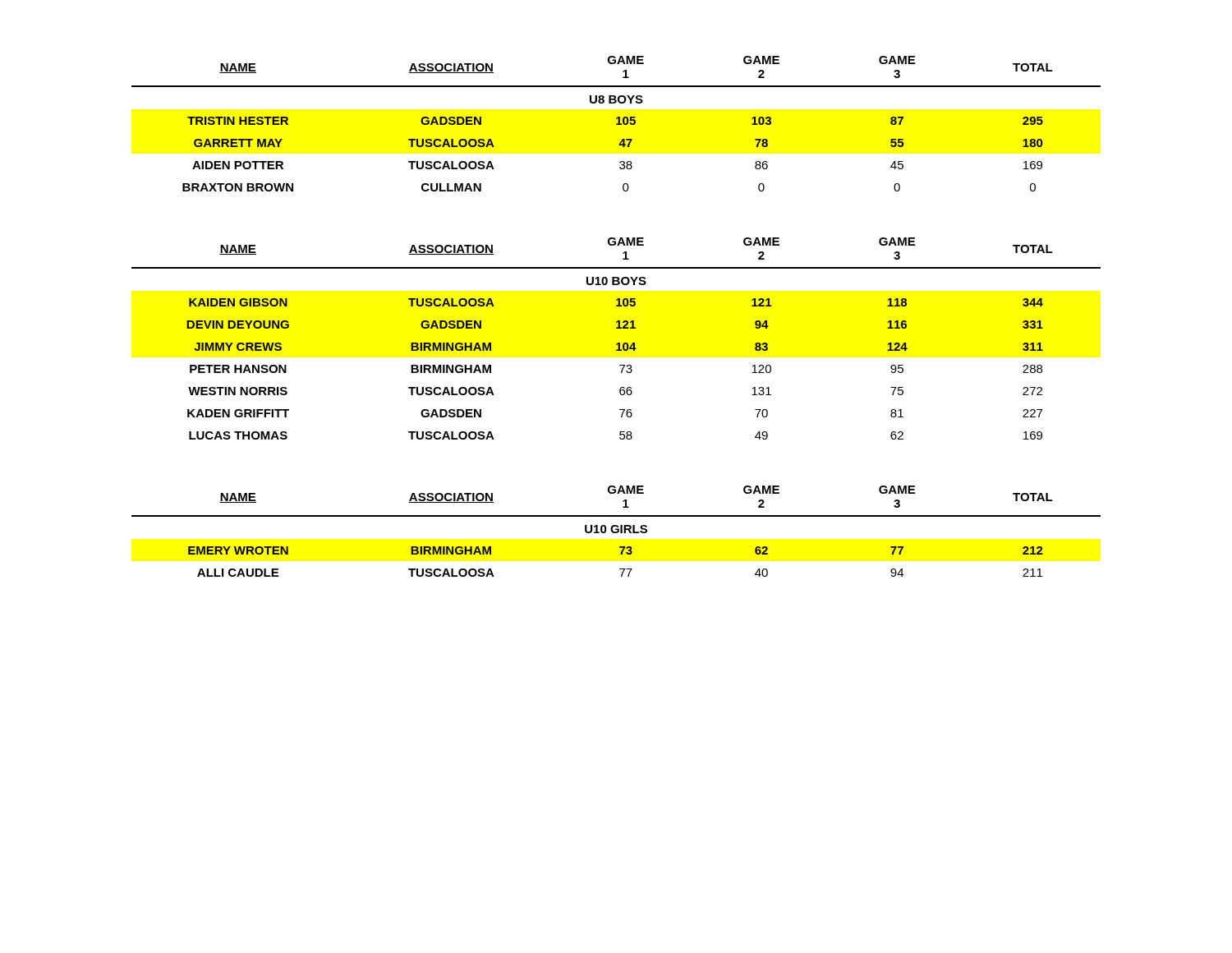Find the table that mentions "DEVIN DEYOUNG"
The image size is (1232, 953).
pyautogui.click(x=616, y=338)
